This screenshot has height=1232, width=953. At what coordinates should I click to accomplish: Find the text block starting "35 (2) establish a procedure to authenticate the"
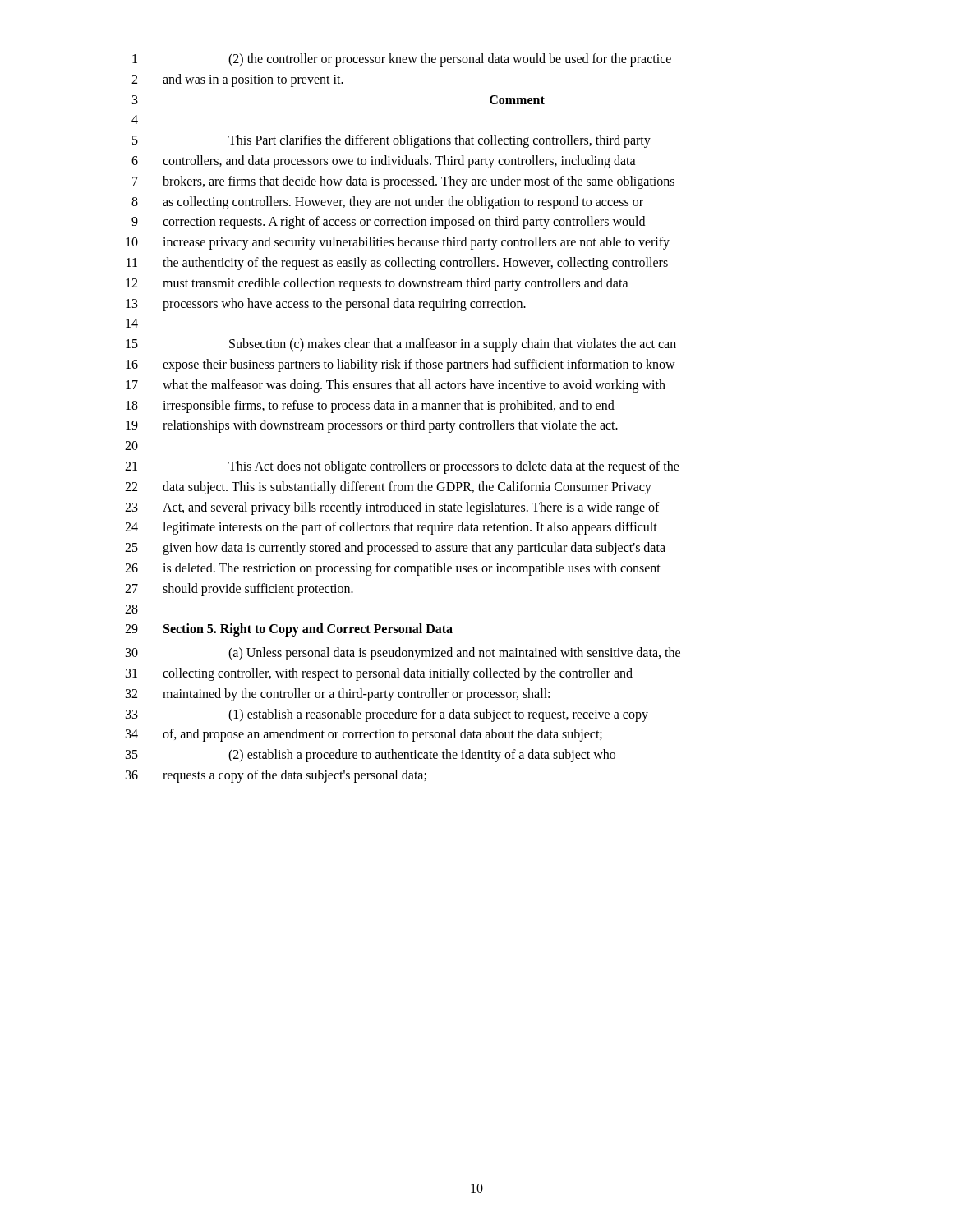coord(489,755)
